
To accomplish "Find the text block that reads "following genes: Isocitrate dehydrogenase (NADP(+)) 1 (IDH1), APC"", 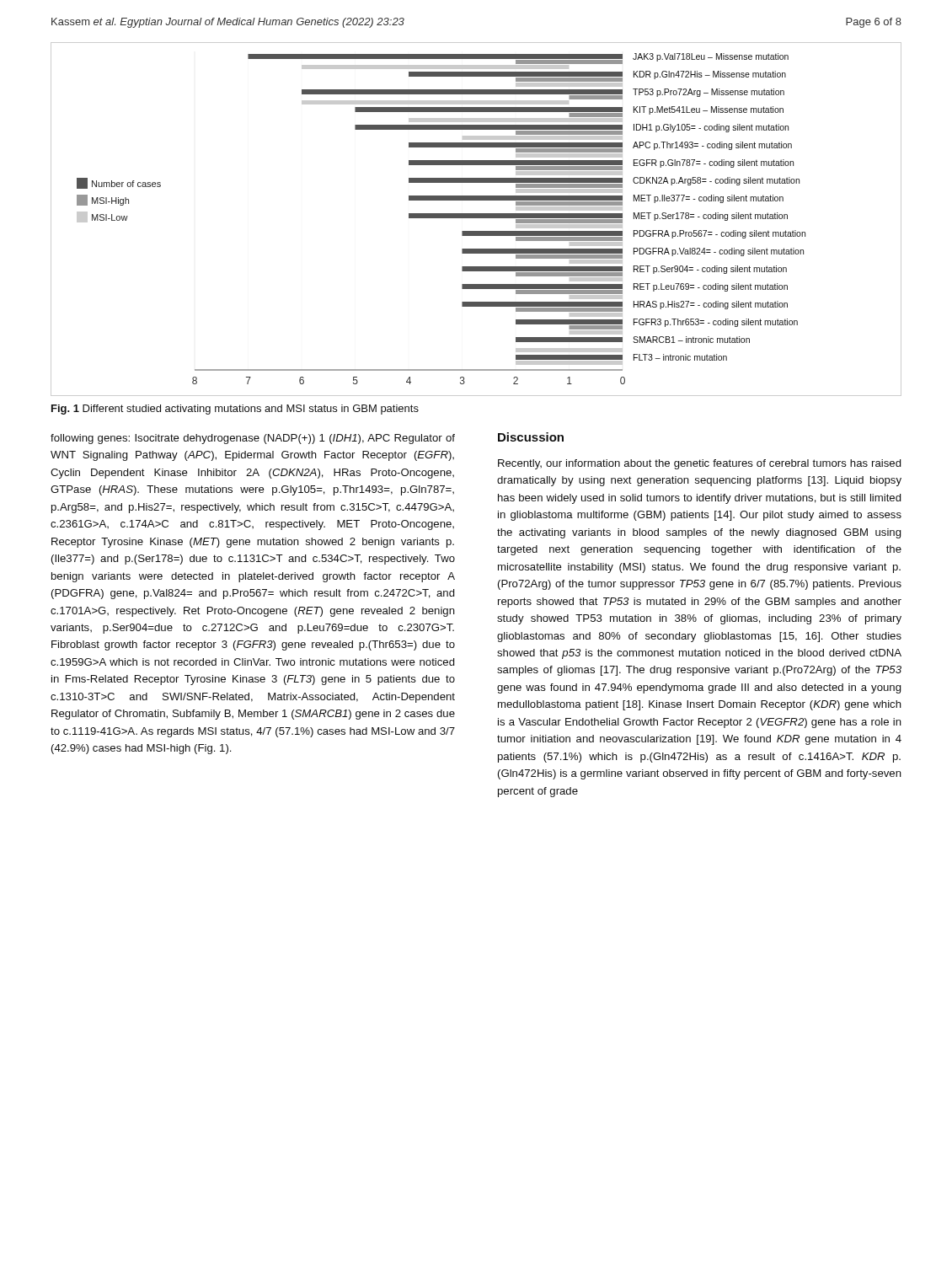I will tap(253, 593).
